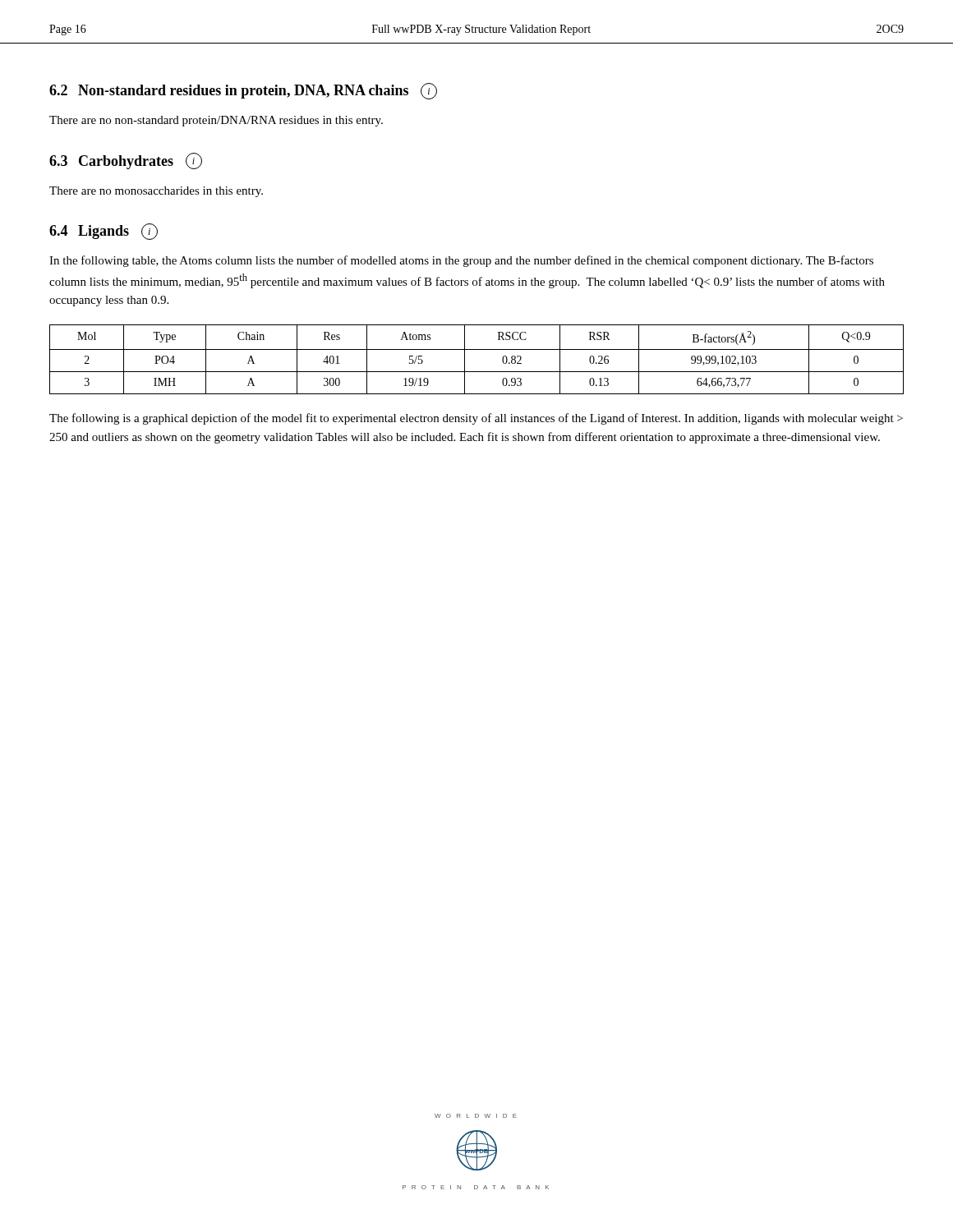Select the logo

point(476,1152)
